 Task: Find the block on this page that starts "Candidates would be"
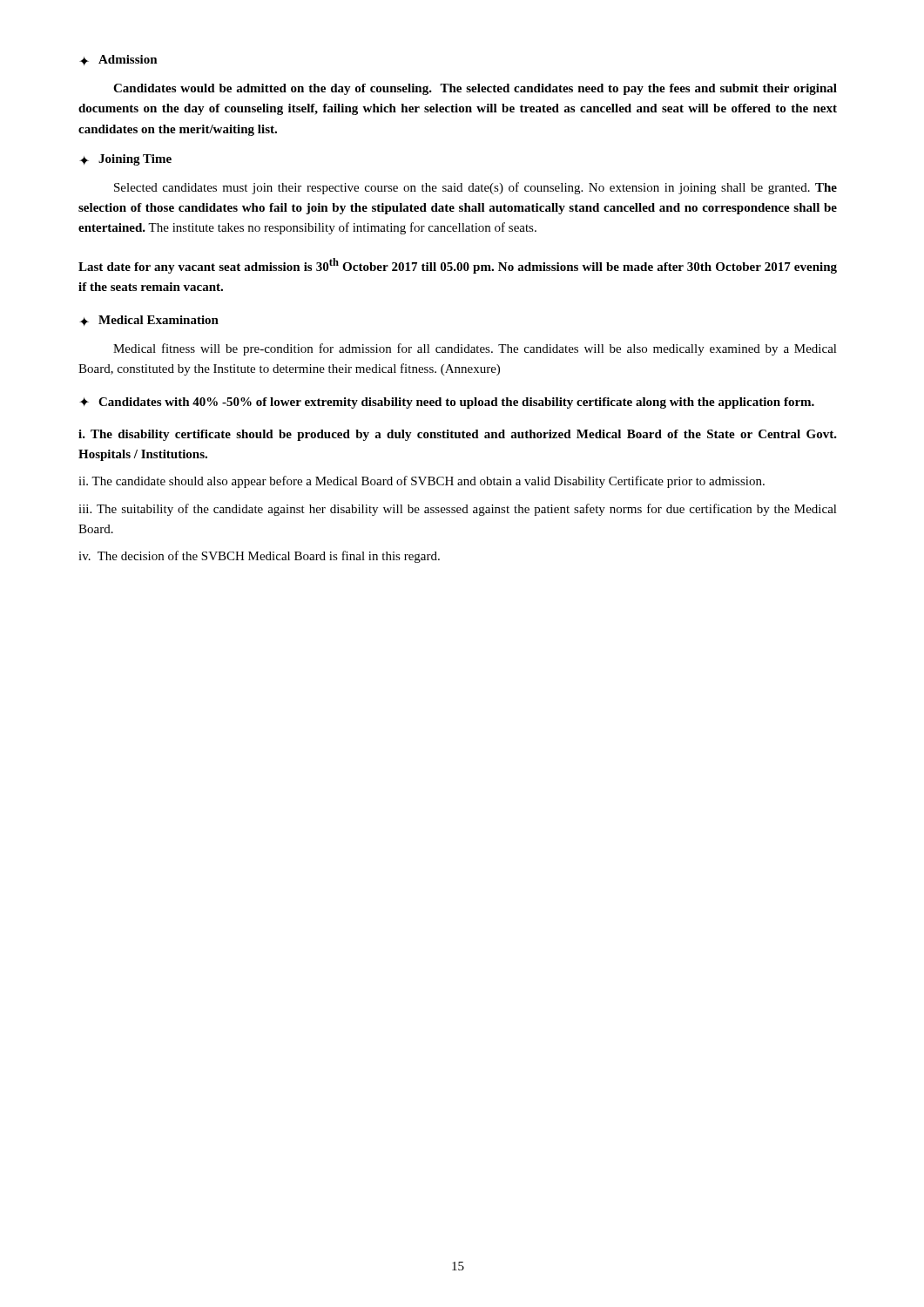click(458, 109)
